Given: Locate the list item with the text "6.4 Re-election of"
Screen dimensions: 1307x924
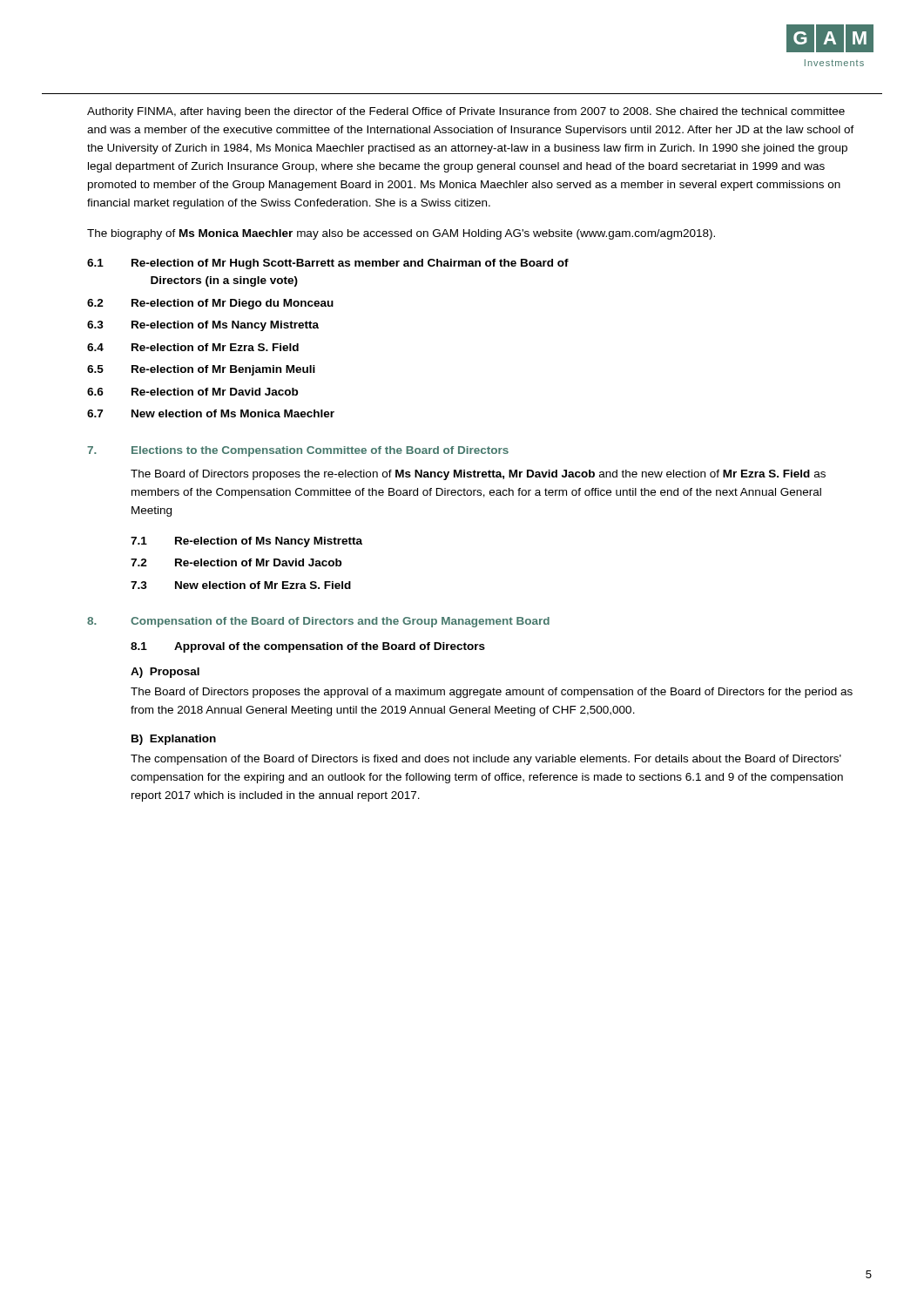Looking at the screenshot, I should (193, 347).
